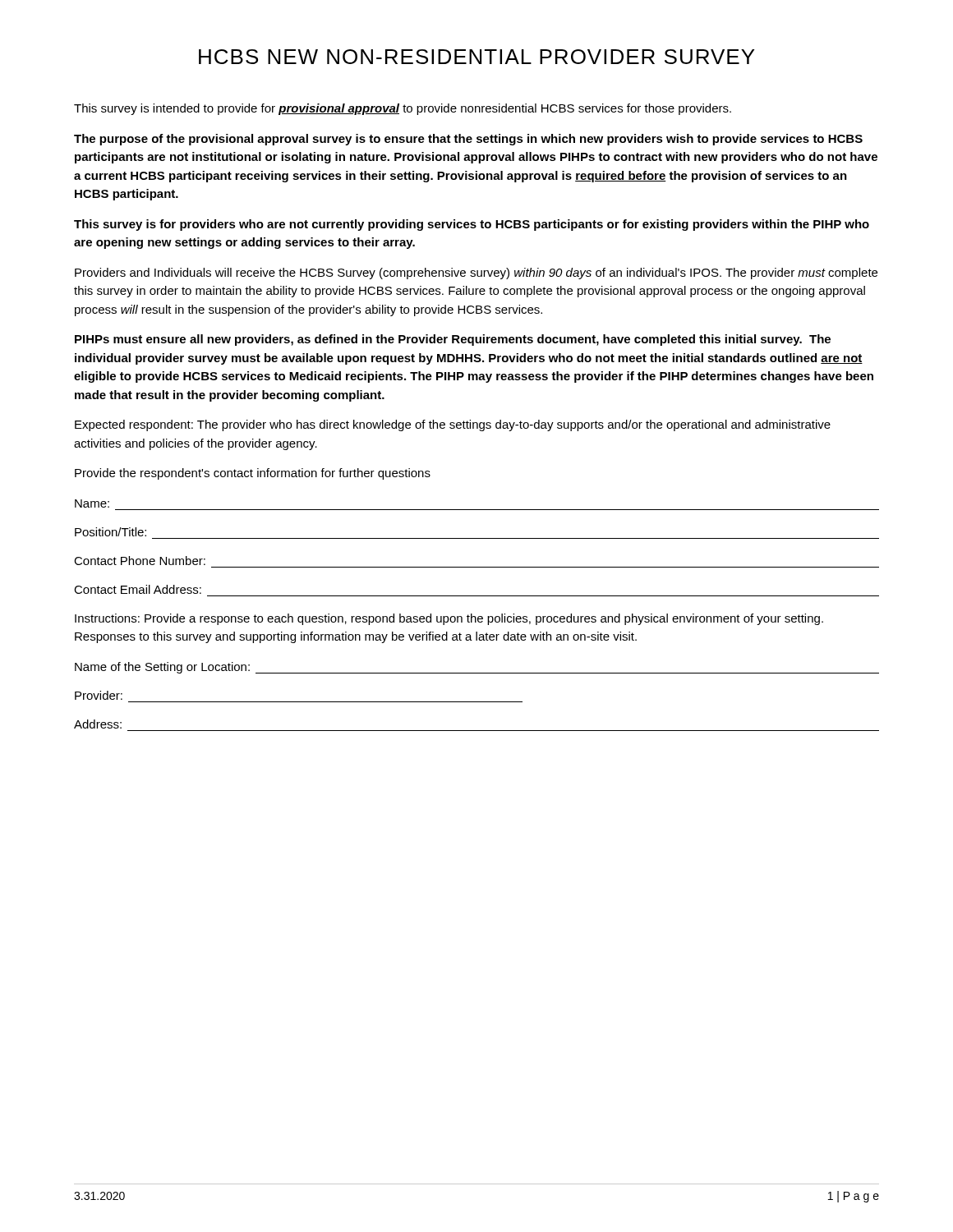Select the region starting "Contact Phone Number:"

(476, 559)
